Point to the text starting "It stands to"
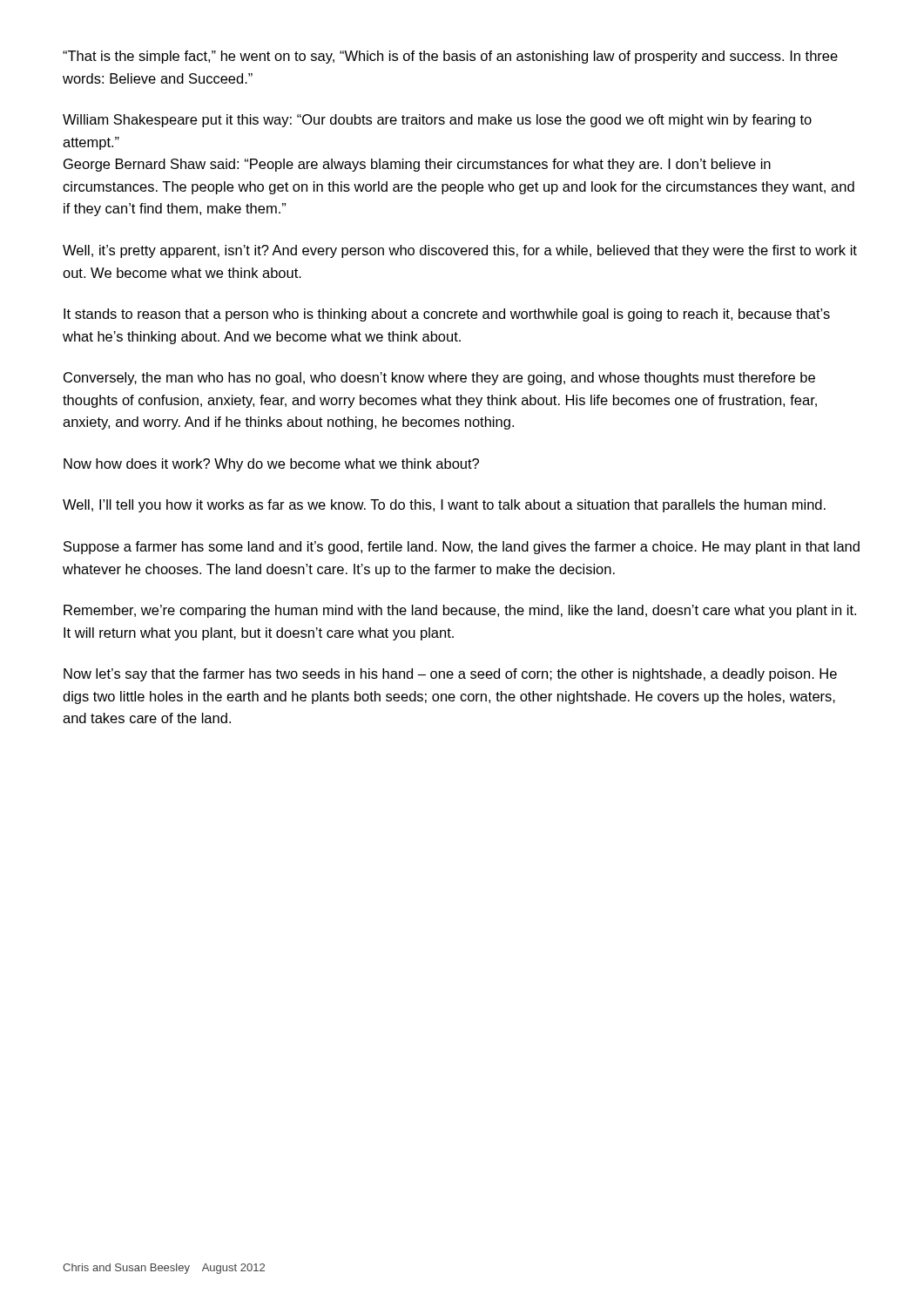Screen dimensions: 1307x924 (x=446, y=325)
